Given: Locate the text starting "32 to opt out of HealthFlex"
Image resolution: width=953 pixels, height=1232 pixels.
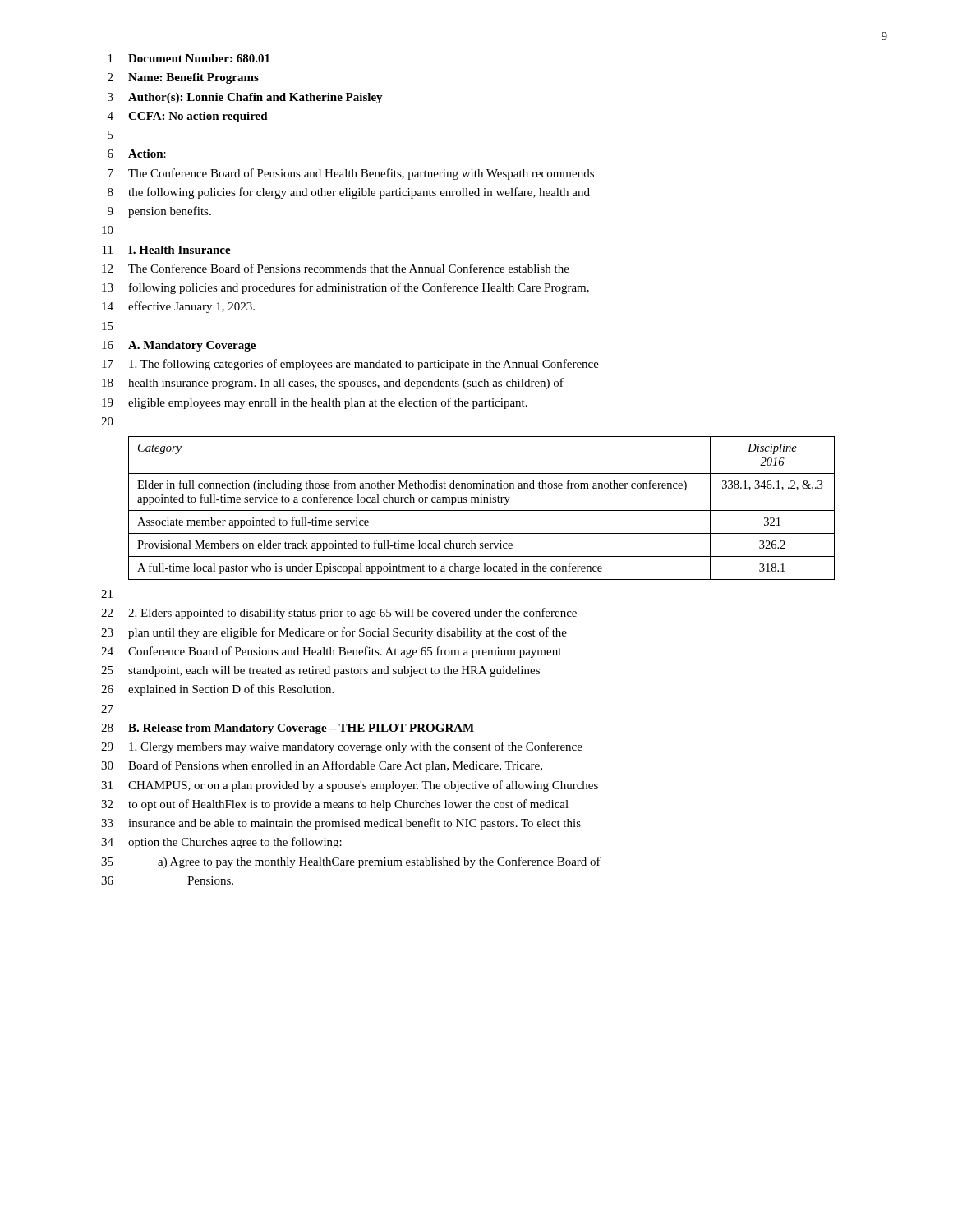Looking at the screenshot, I should point(485,804).
